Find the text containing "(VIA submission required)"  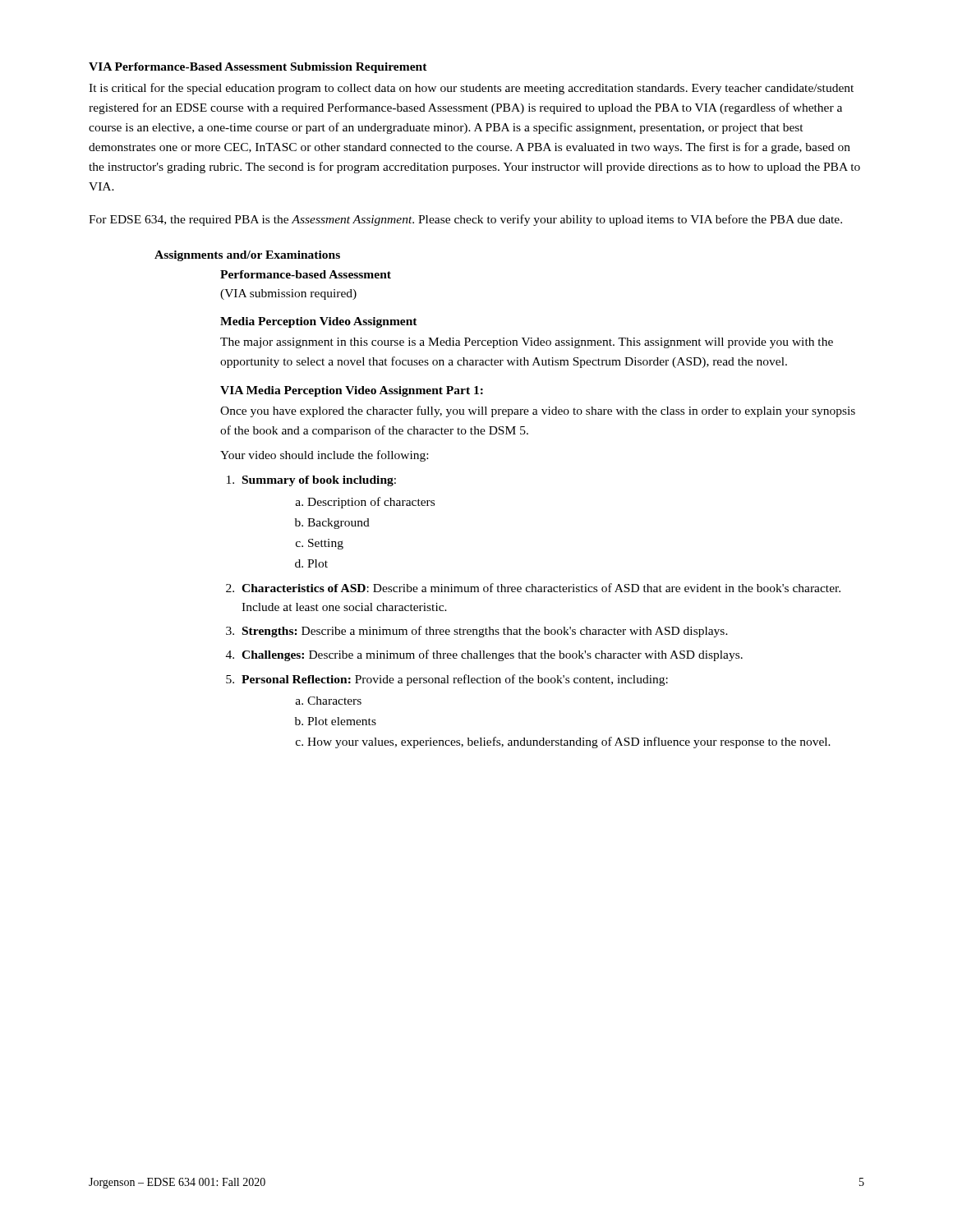pyautogui.click(x=288, y=293)
